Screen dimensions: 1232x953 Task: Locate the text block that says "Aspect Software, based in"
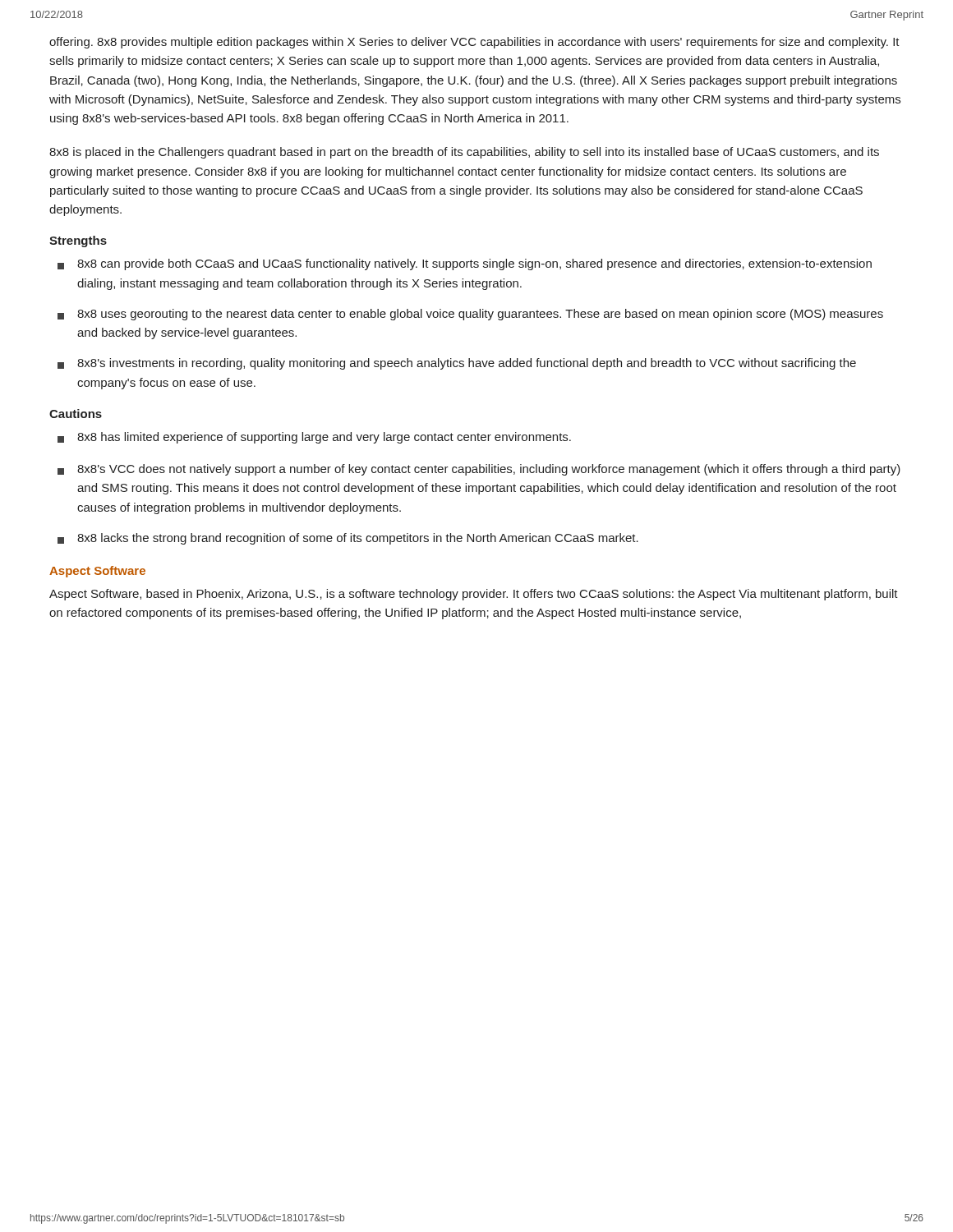pos(473,603)
